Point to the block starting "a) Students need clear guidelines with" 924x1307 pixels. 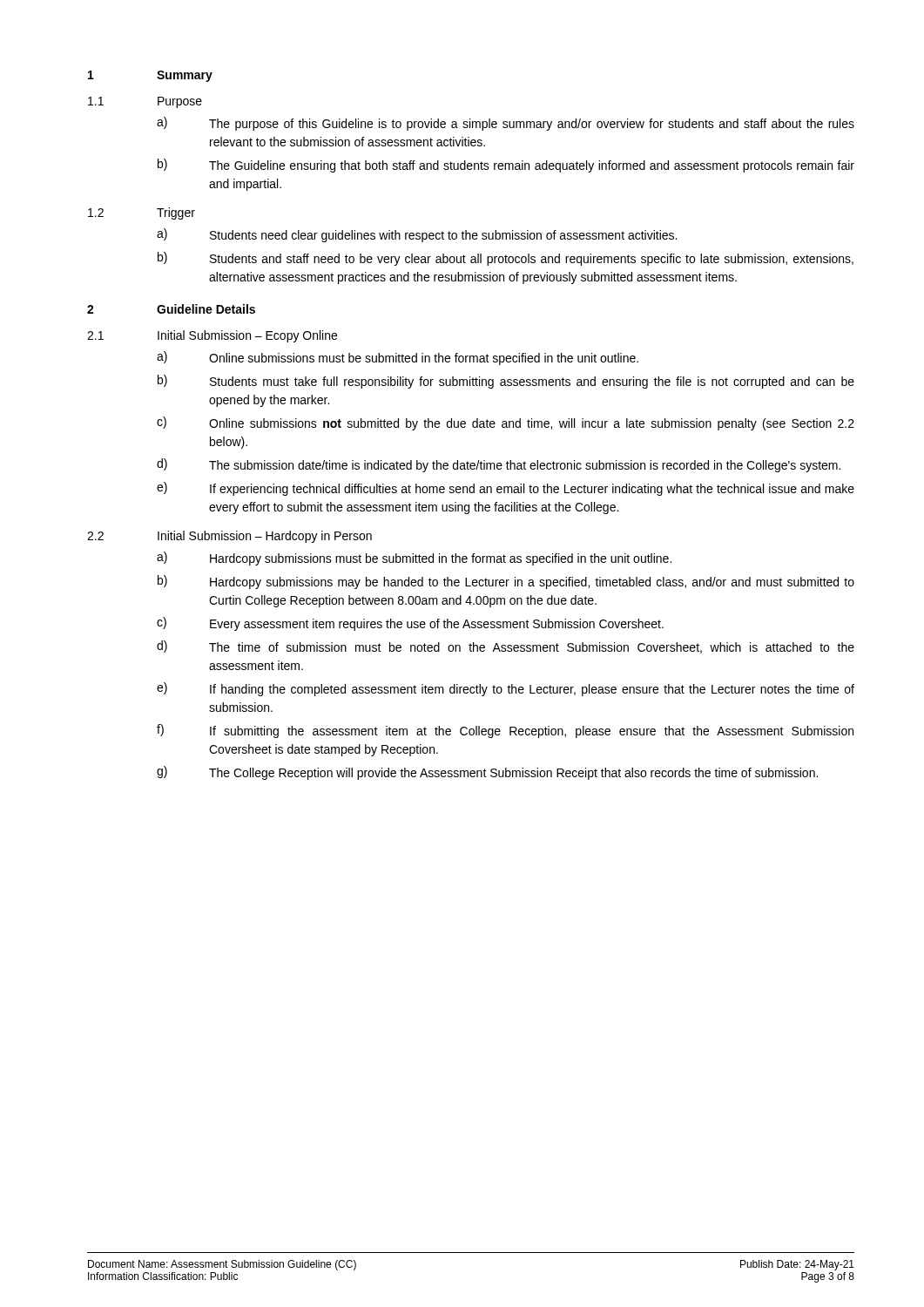[506, 236]
